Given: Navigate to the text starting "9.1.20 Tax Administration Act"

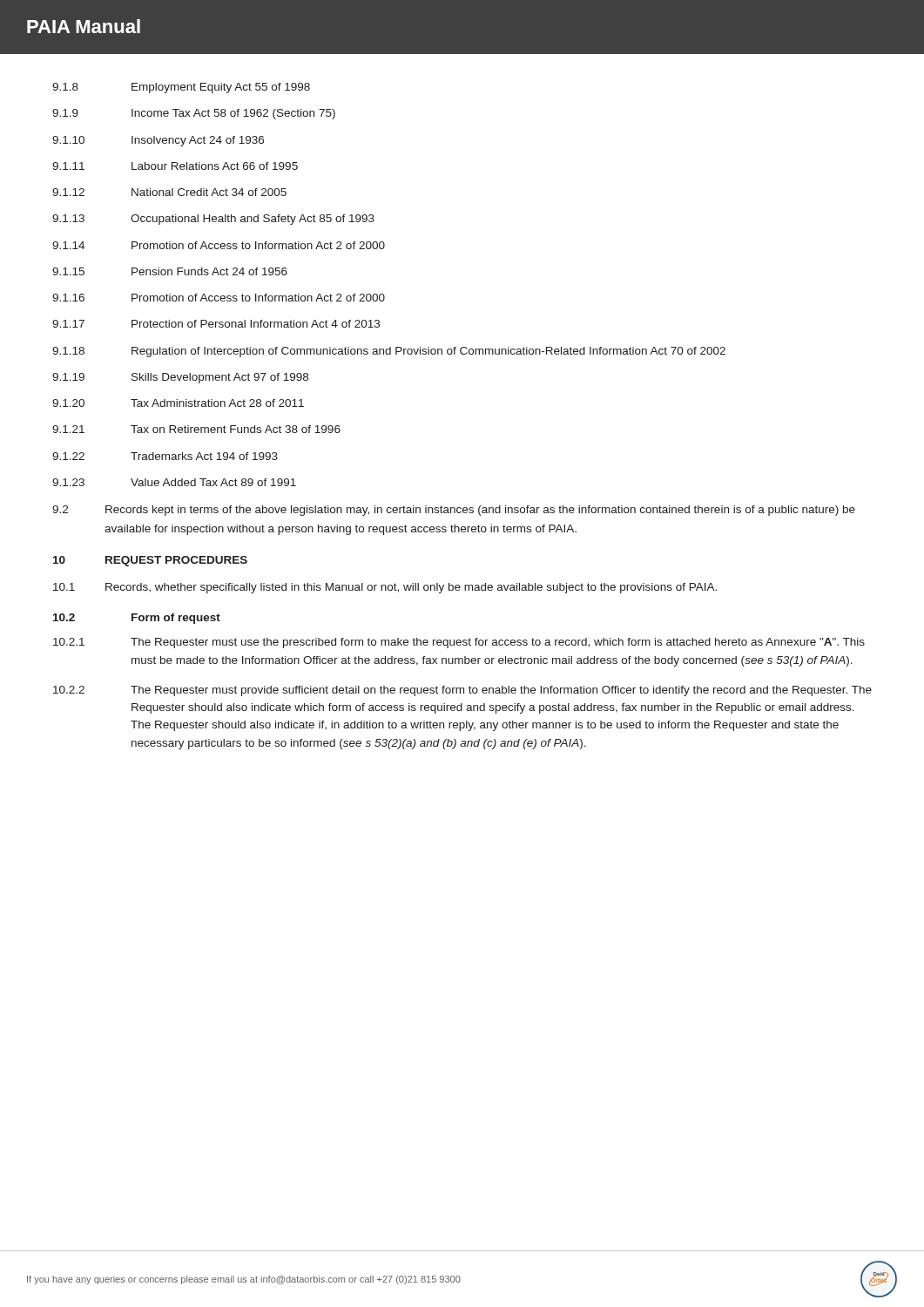Looking at the screenshot, I should pos(178,403).
